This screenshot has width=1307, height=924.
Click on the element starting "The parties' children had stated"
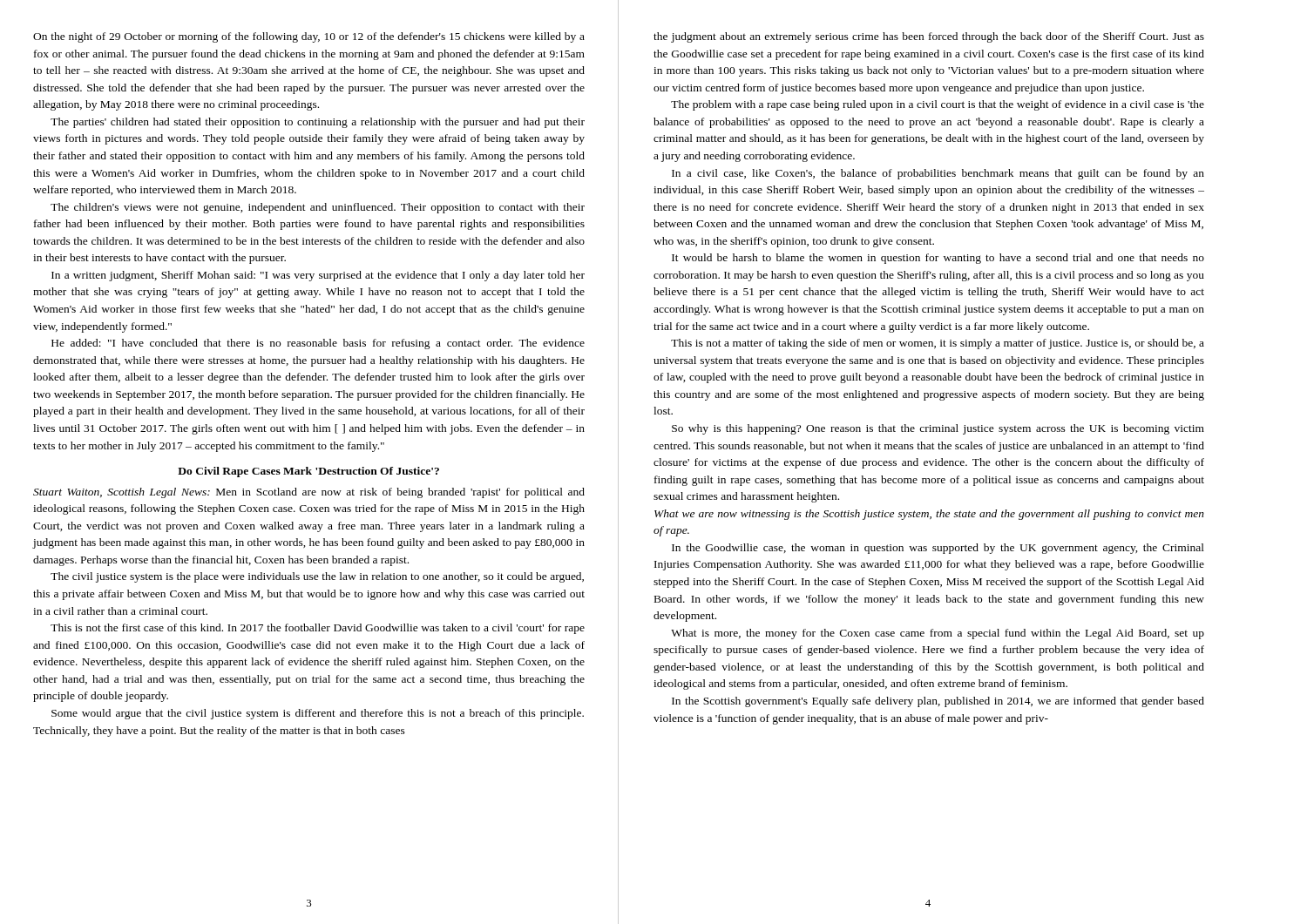309,156
